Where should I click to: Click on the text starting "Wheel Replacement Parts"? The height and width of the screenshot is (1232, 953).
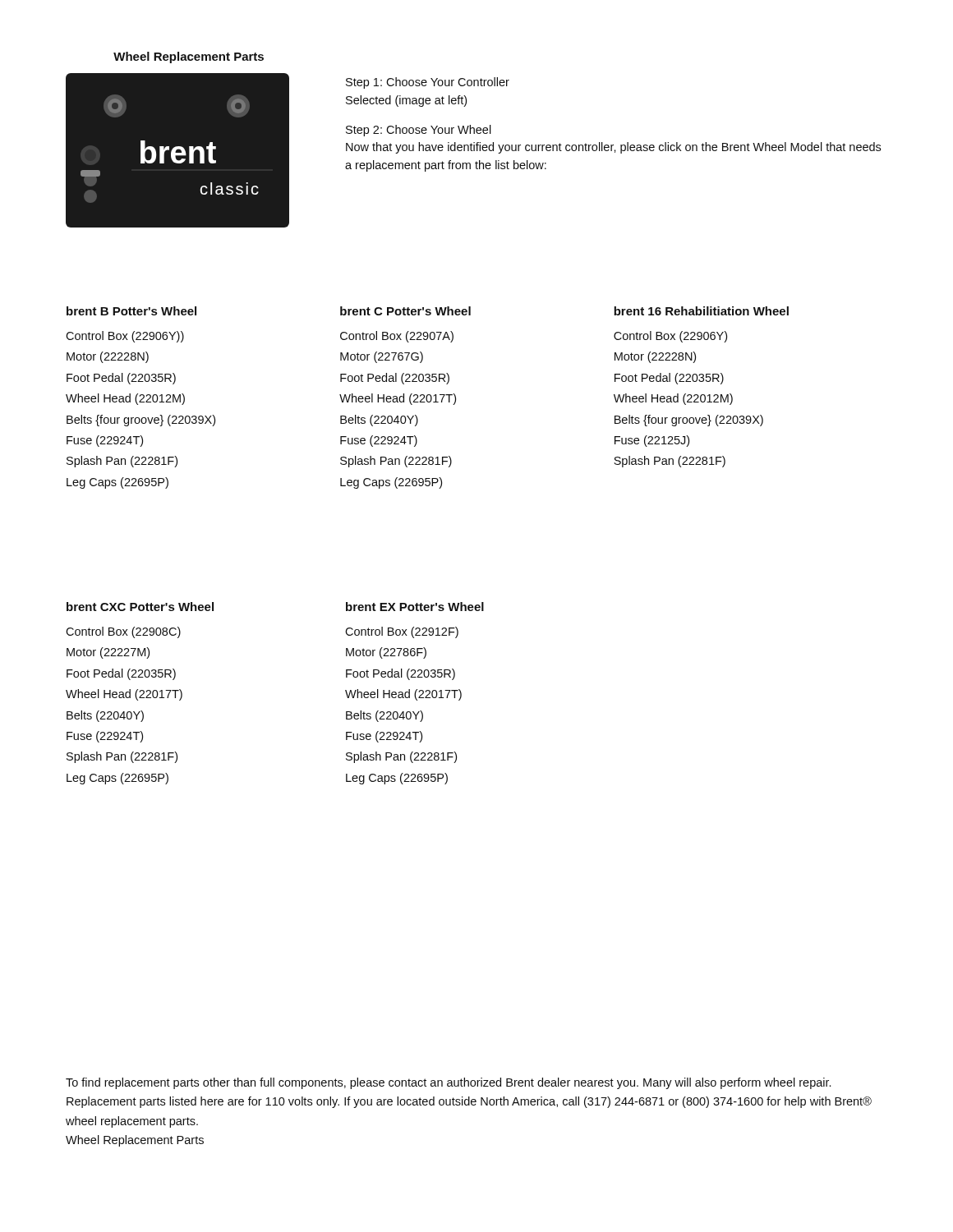pyautogui.click(x=189, y=56)
